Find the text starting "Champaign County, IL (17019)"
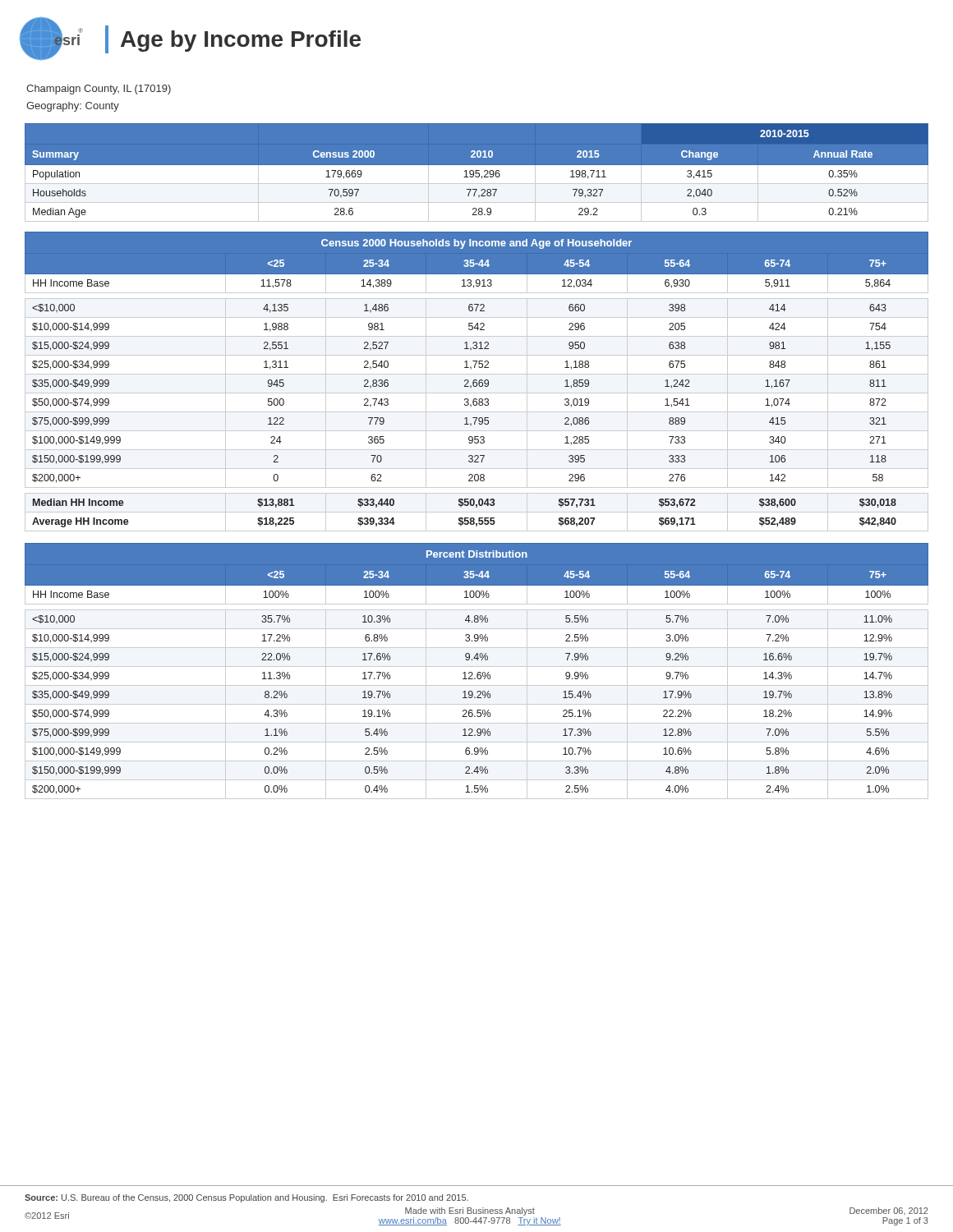Viewport: 953px width, 1232px height. (99, 97)
